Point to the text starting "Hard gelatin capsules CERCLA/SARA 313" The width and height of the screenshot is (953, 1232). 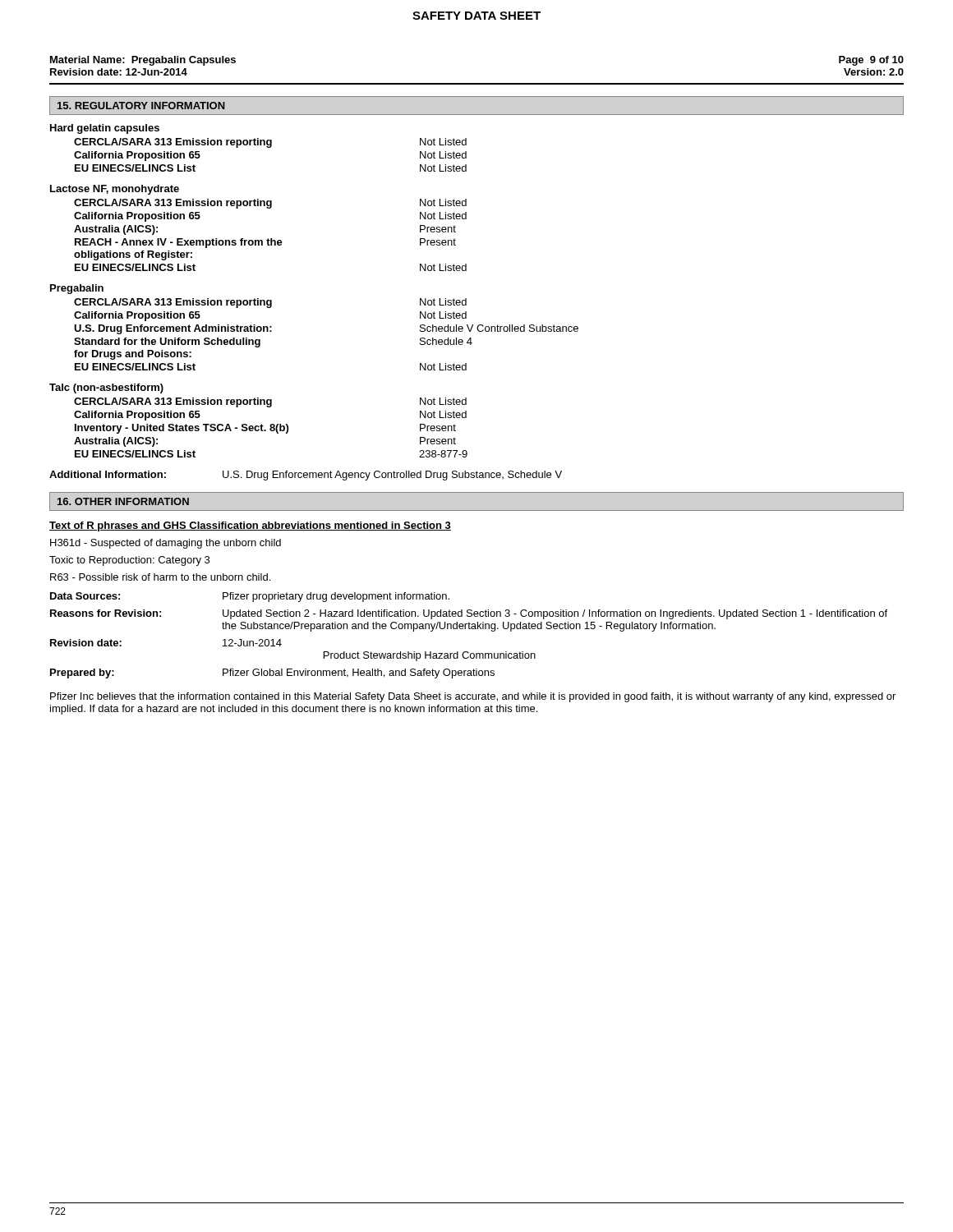point(476,148)
